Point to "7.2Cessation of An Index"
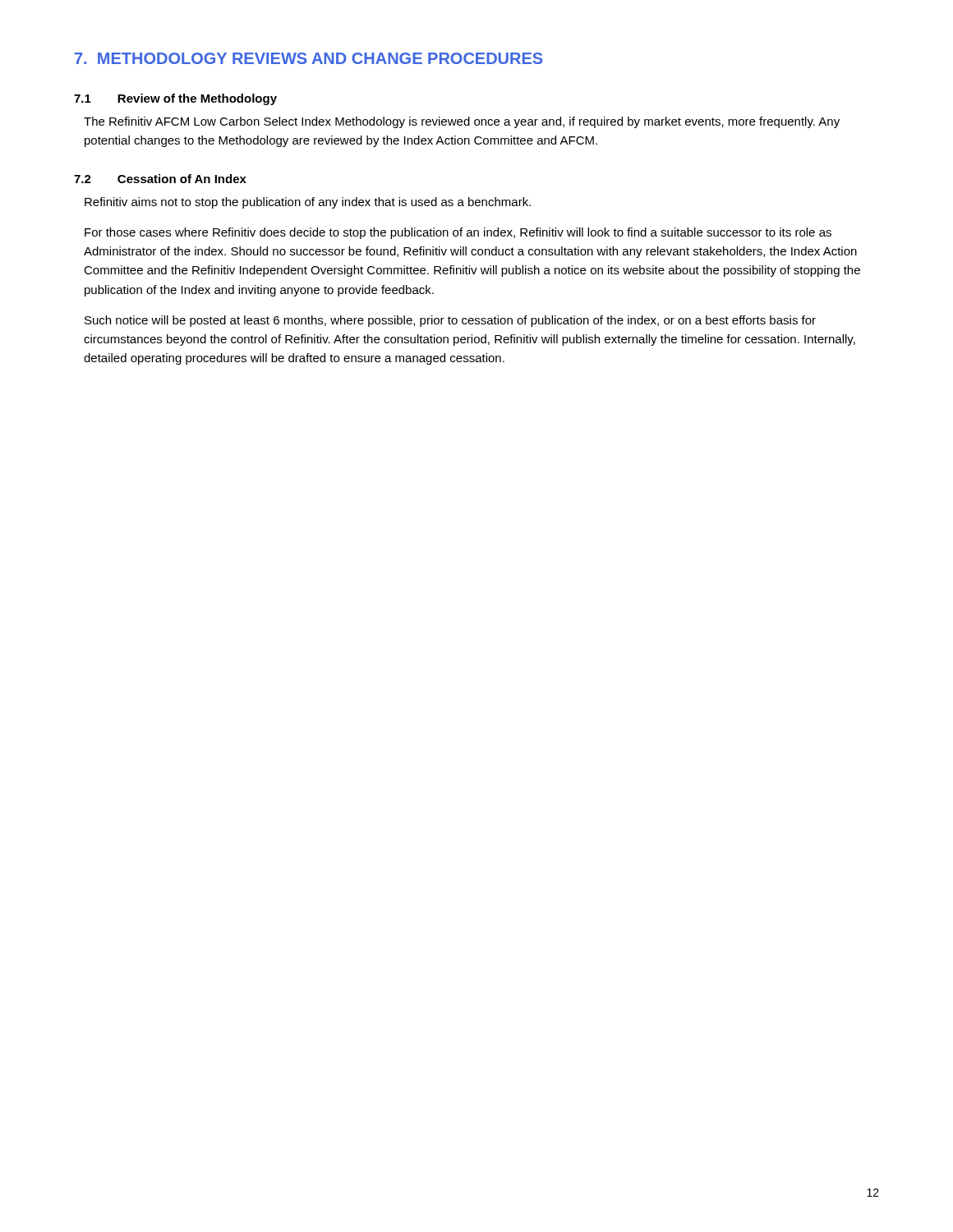Image resolution: width=953 pixels, height=1232 pixels. 160,178
